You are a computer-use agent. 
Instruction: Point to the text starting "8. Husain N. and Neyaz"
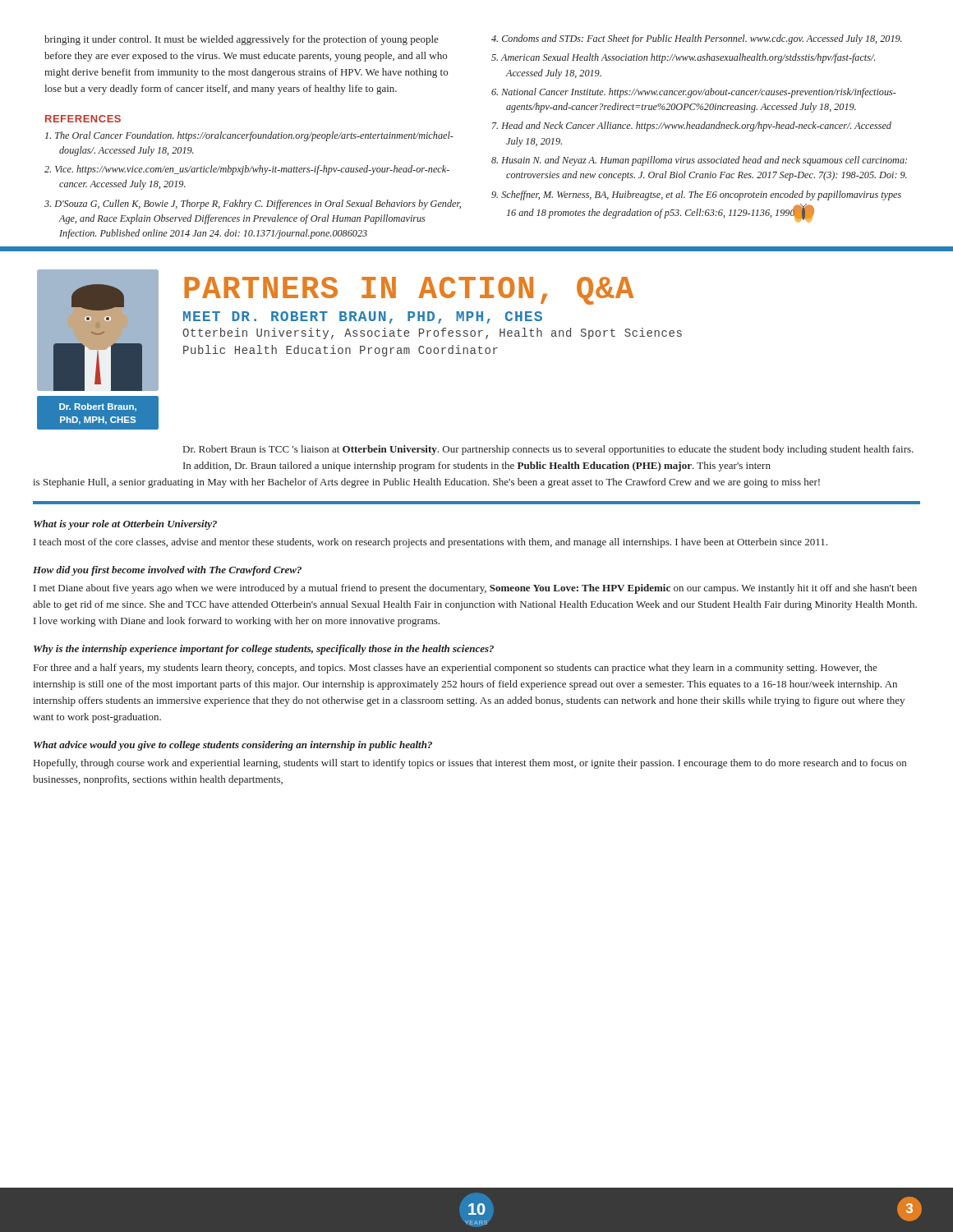pyautogui.click(x=700, y=168)
